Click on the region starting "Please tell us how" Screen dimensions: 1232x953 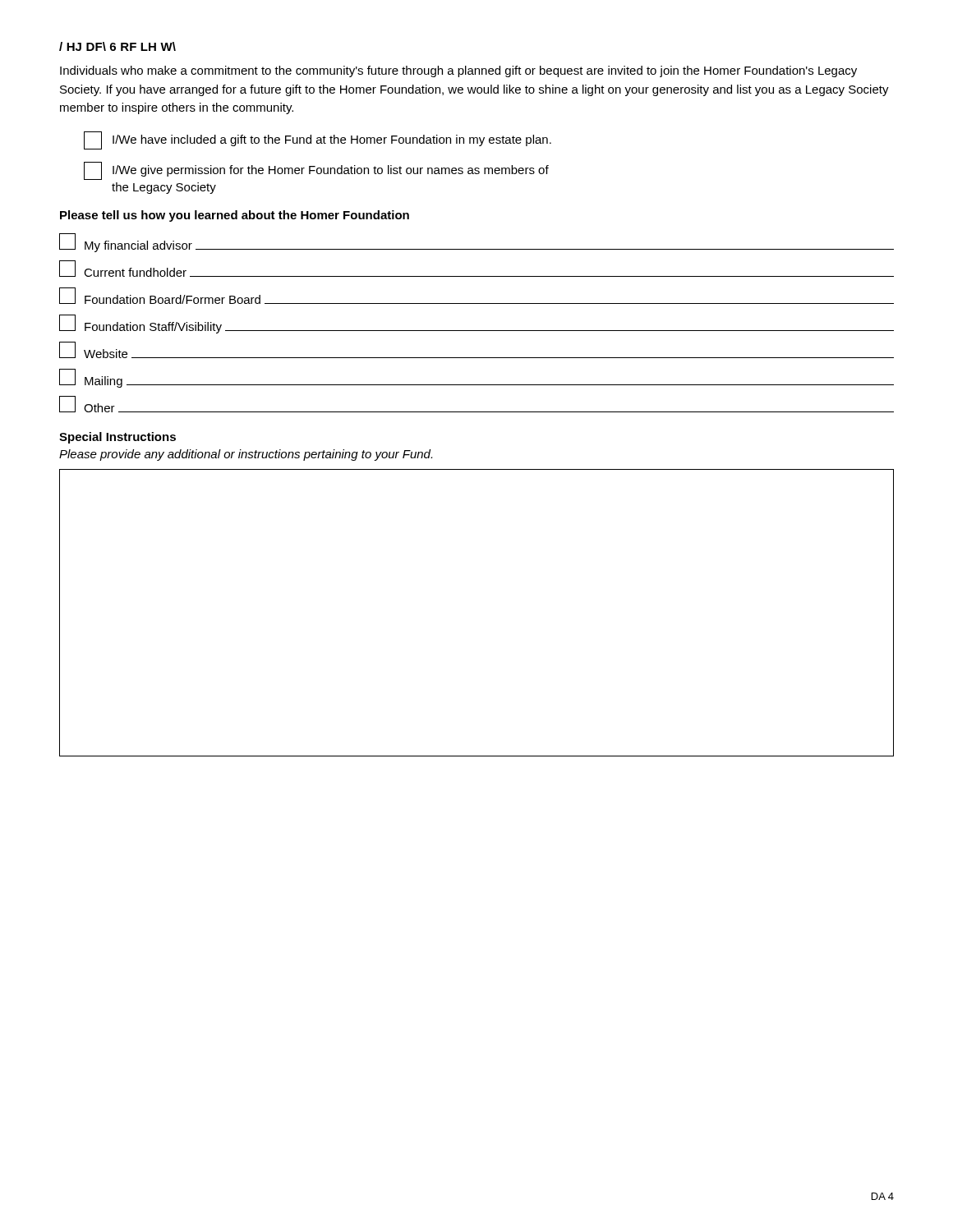point(234,215)
